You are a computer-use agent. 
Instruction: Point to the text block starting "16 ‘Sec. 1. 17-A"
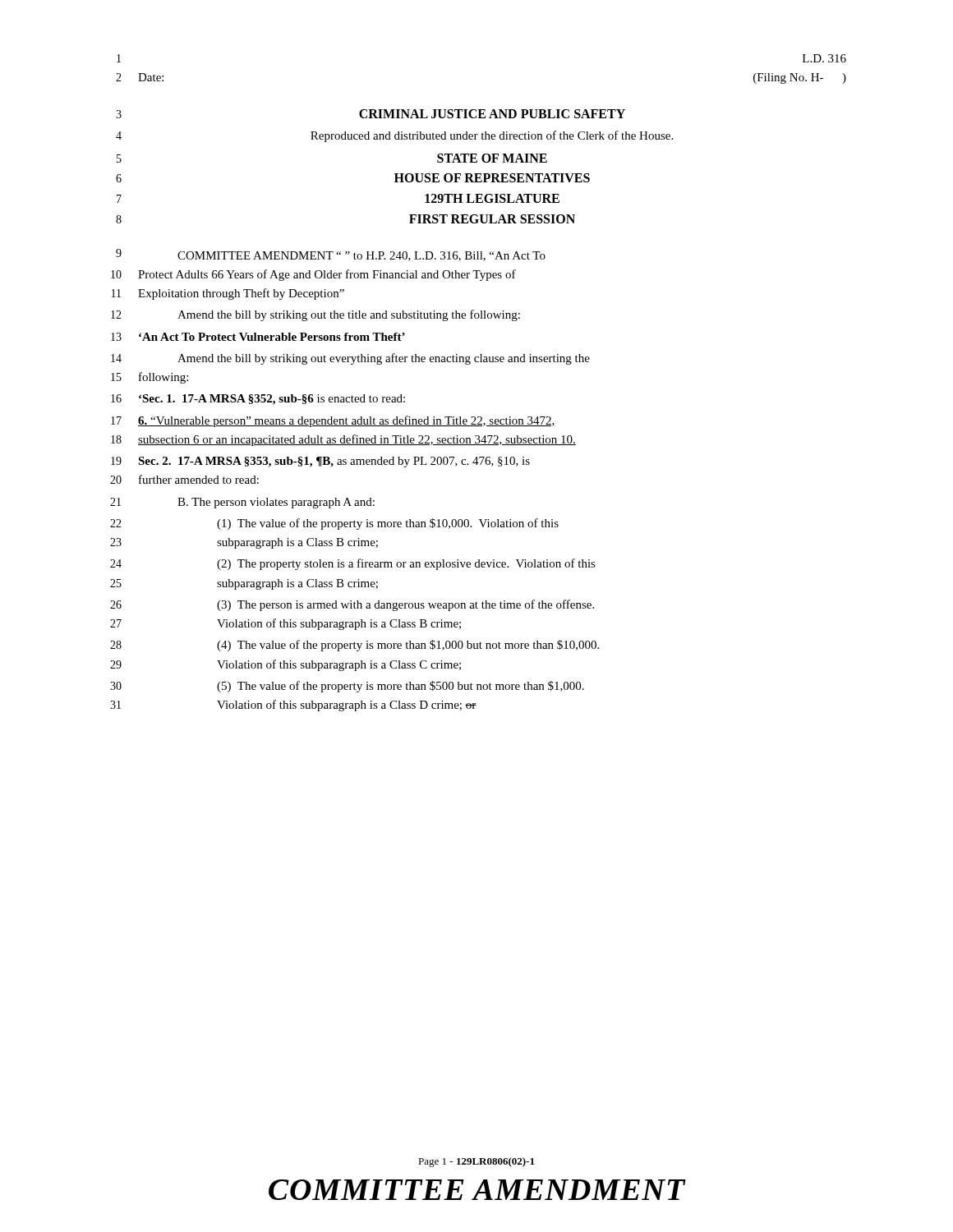pyautogui.click(x=258, y=400)
